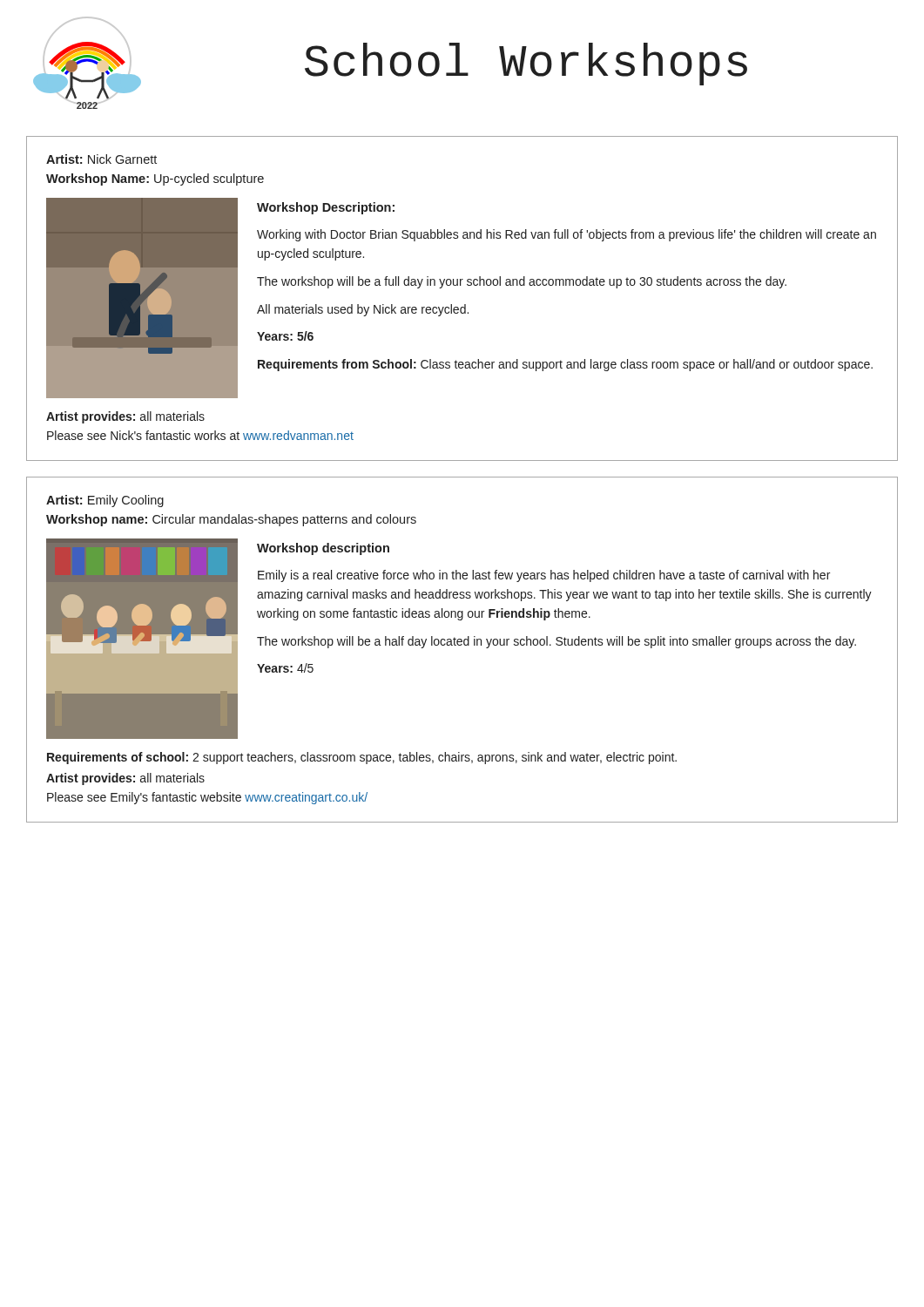Viewport: 924px width, 1307px height.
Task: Find the title that reads "School Workshops"
Action: click(x=527, y=64)
